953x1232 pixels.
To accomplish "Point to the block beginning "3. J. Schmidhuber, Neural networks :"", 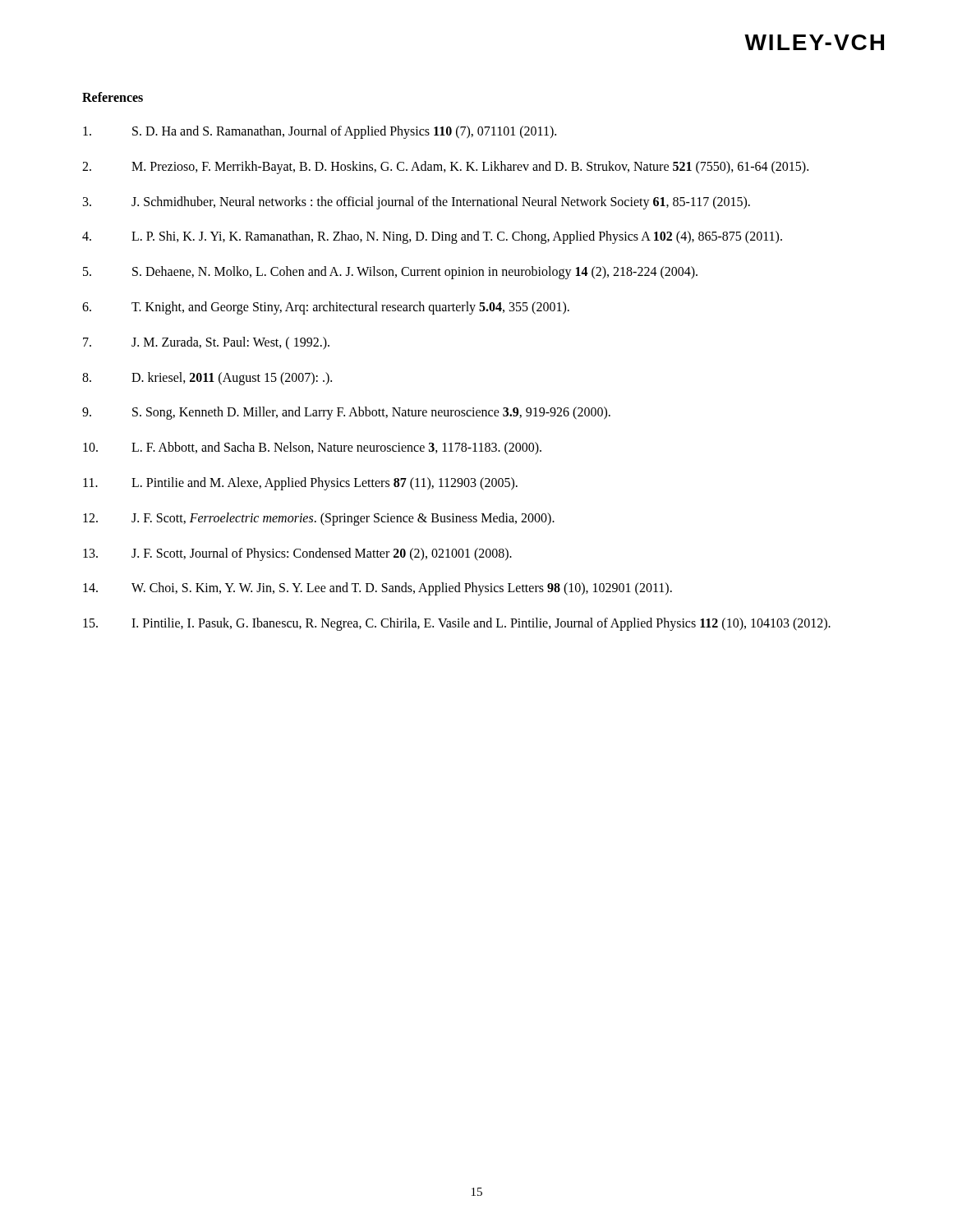I will click(476, 202).
